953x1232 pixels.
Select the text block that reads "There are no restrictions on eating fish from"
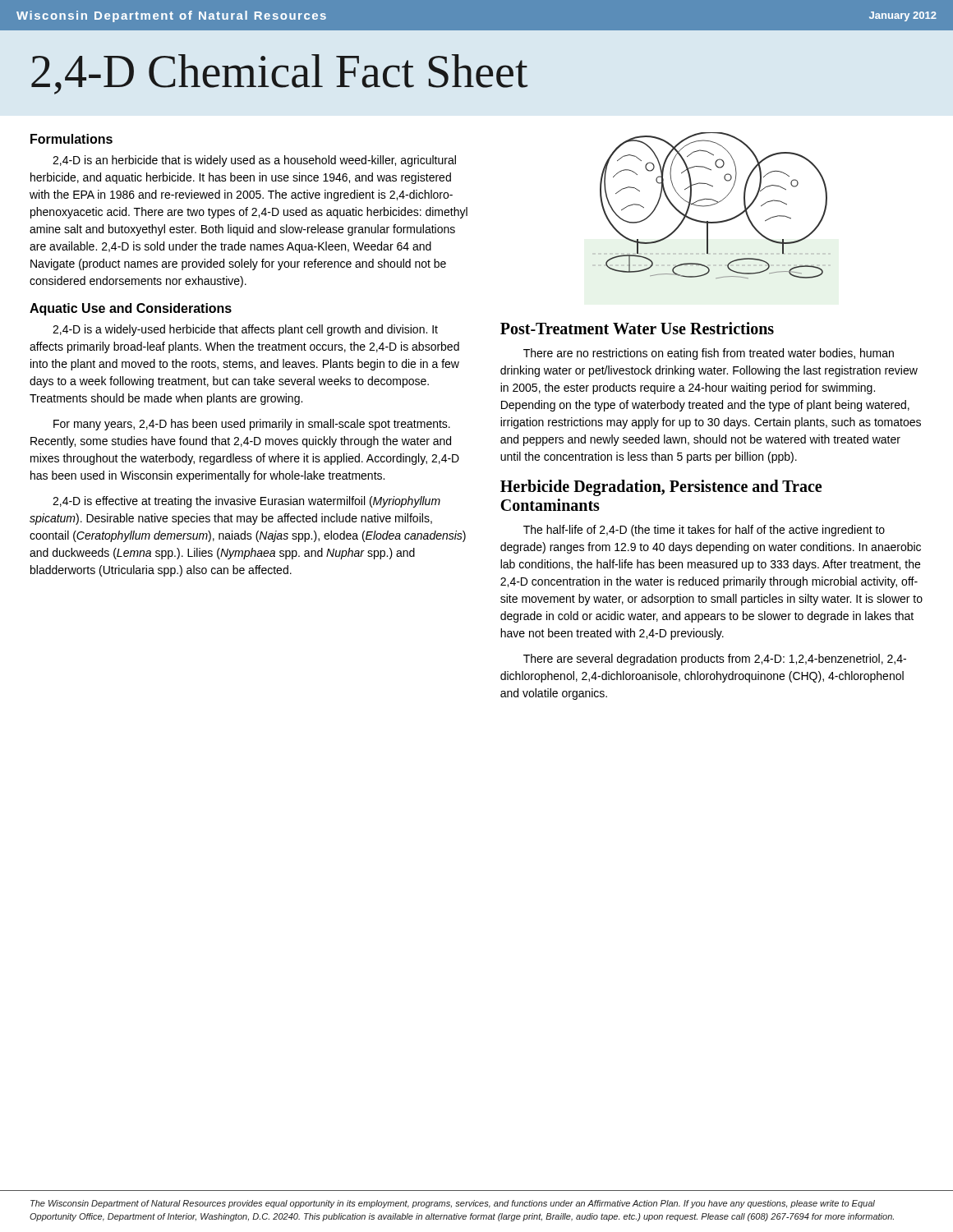pyautogui.click(x=711, y=405)
